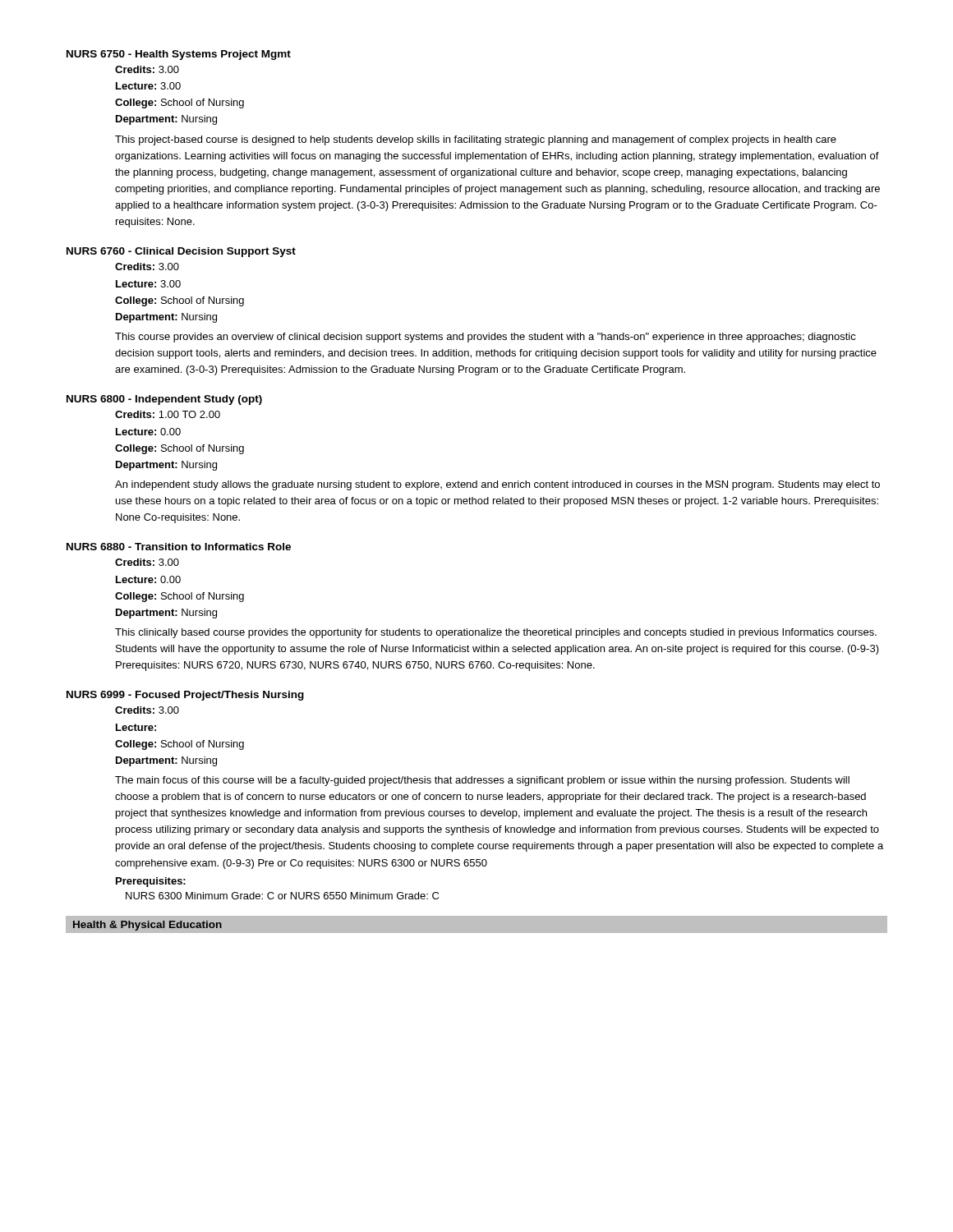This screenshot has height=1232, width=953.
Task: Point to "NURS 6999 - Focused Project/Thesis Nursing"
Action: [x=185, y=695]
